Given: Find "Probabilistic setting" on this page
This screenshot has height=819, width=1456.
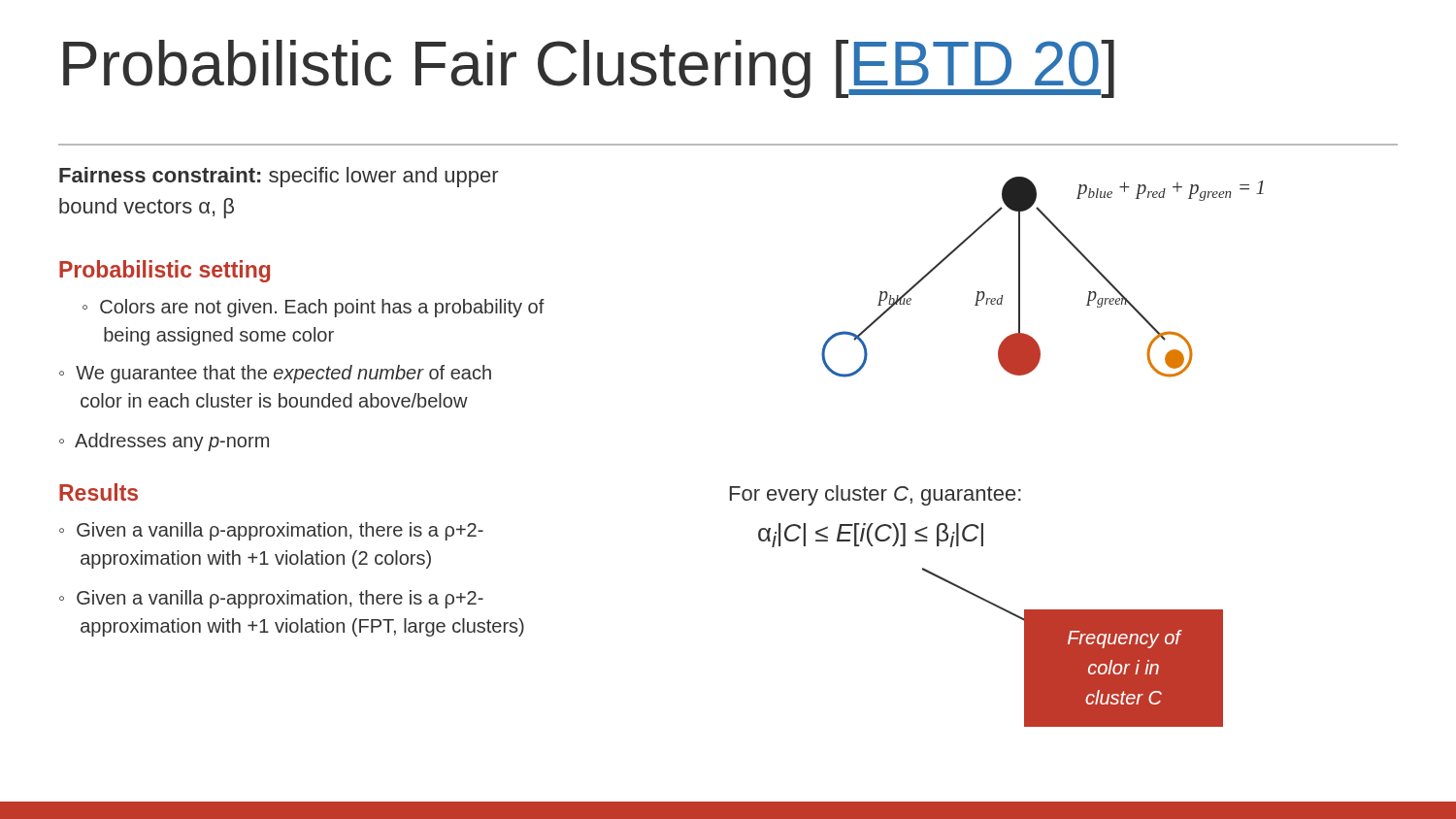Looking at the screenshot, I should (x=165, y=270).
